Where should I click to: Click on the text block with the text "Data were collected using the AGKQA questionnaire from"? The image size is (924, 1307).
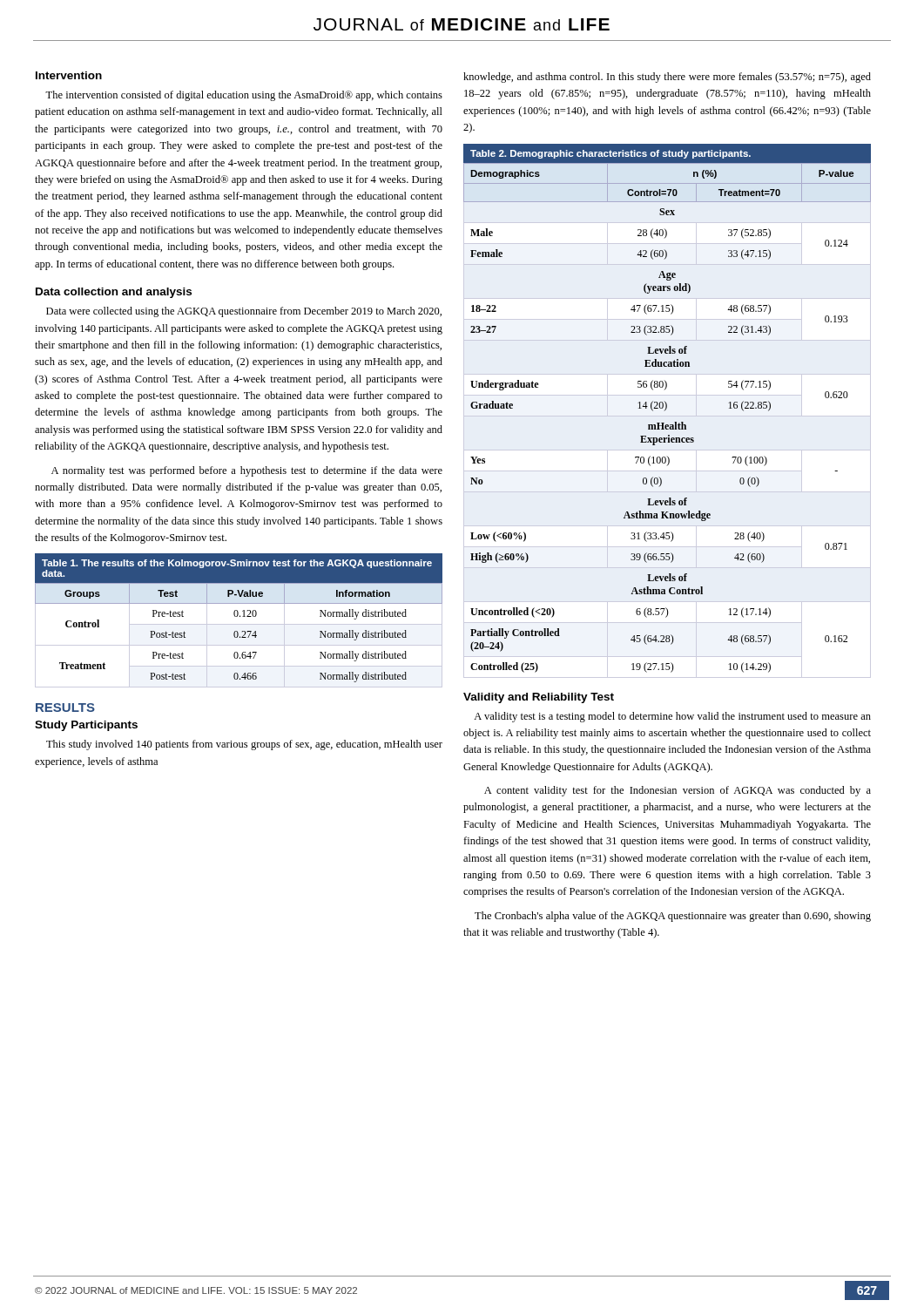tap(239, 379)
